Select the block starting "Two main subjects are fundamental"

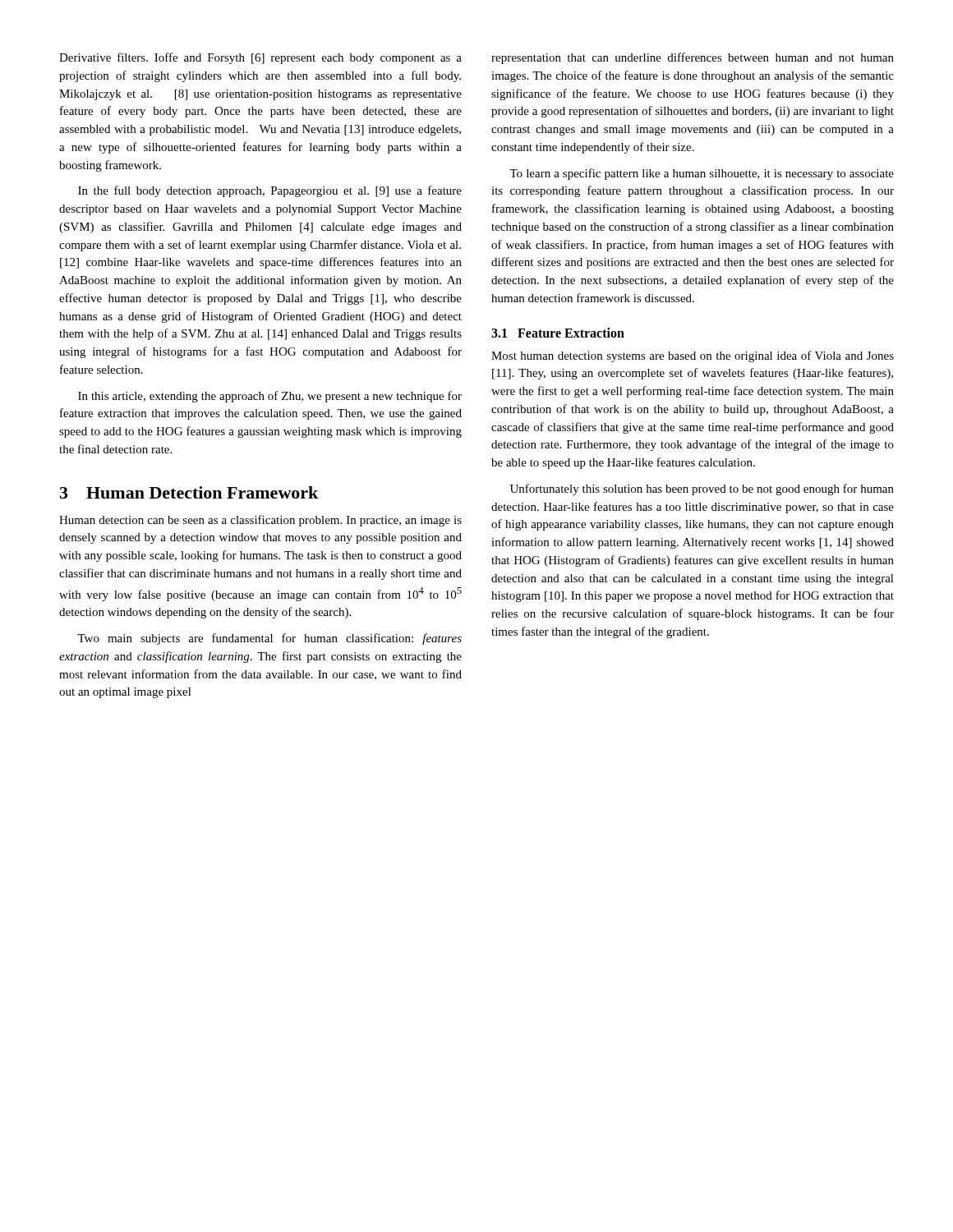(x=260, y=666)
